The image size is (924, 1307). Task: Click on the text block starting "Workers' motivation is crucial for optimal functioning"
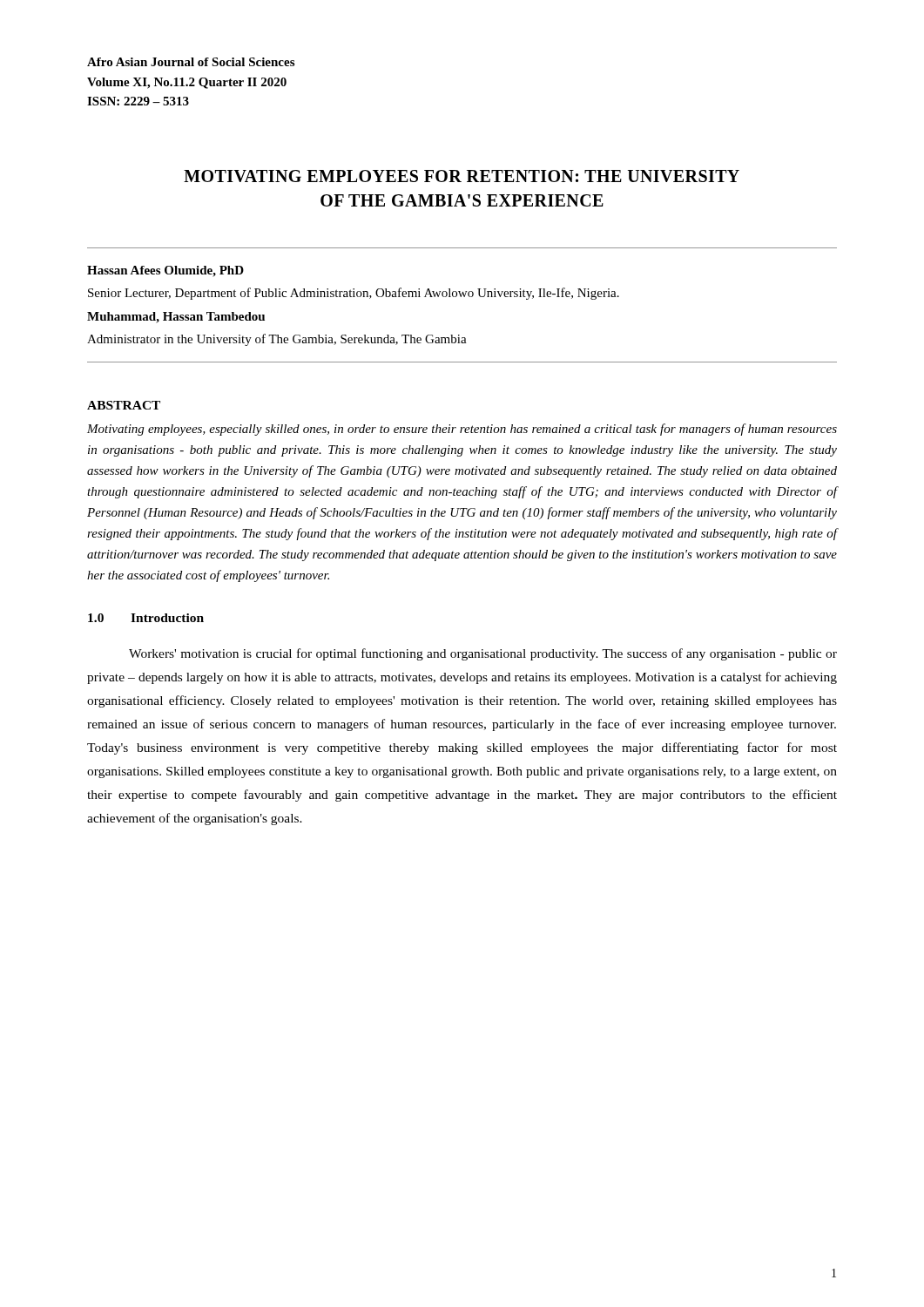point(462,735)
